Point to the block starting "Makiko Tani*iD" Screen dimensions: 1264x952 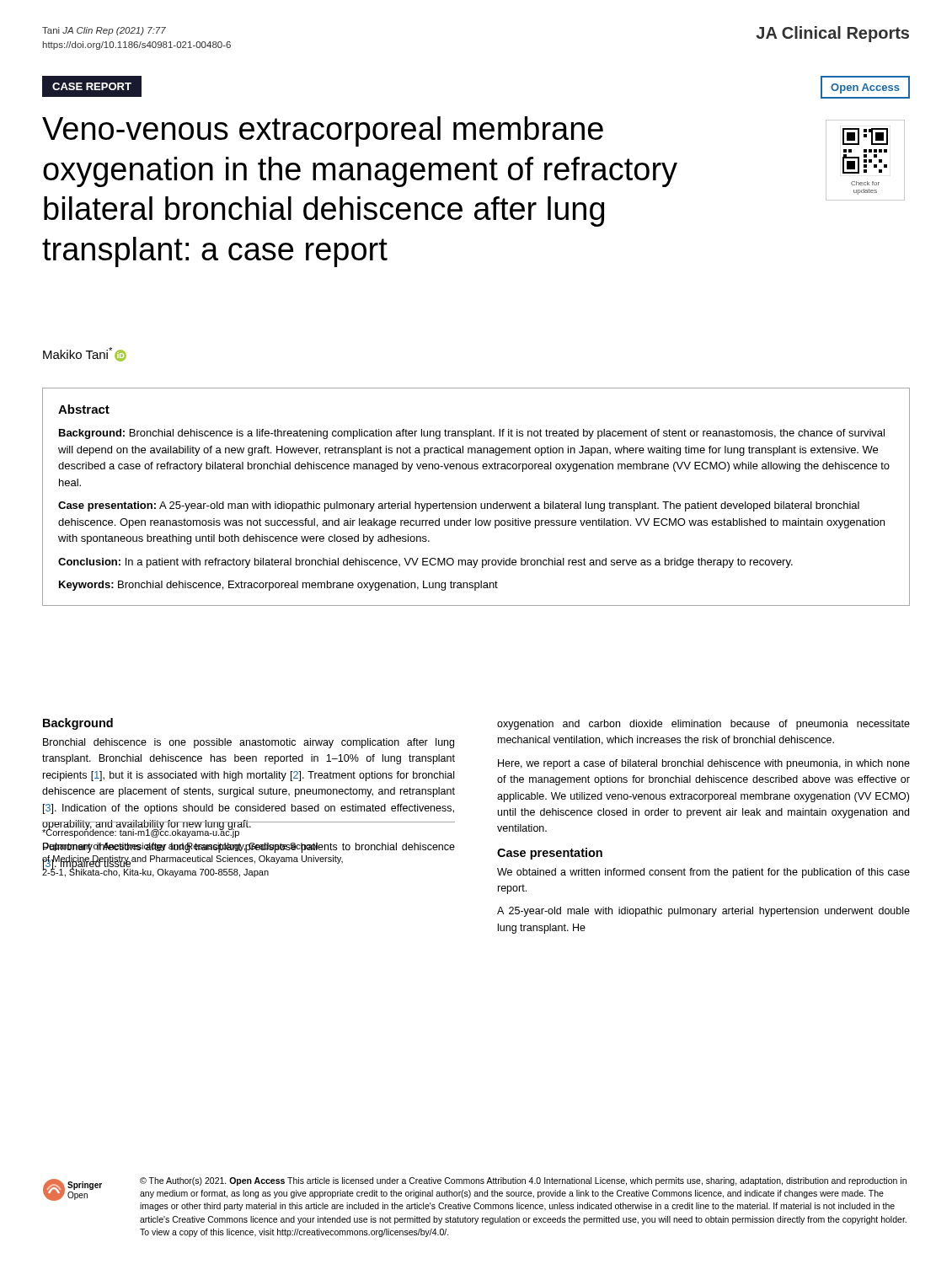(x=84, y=354)
